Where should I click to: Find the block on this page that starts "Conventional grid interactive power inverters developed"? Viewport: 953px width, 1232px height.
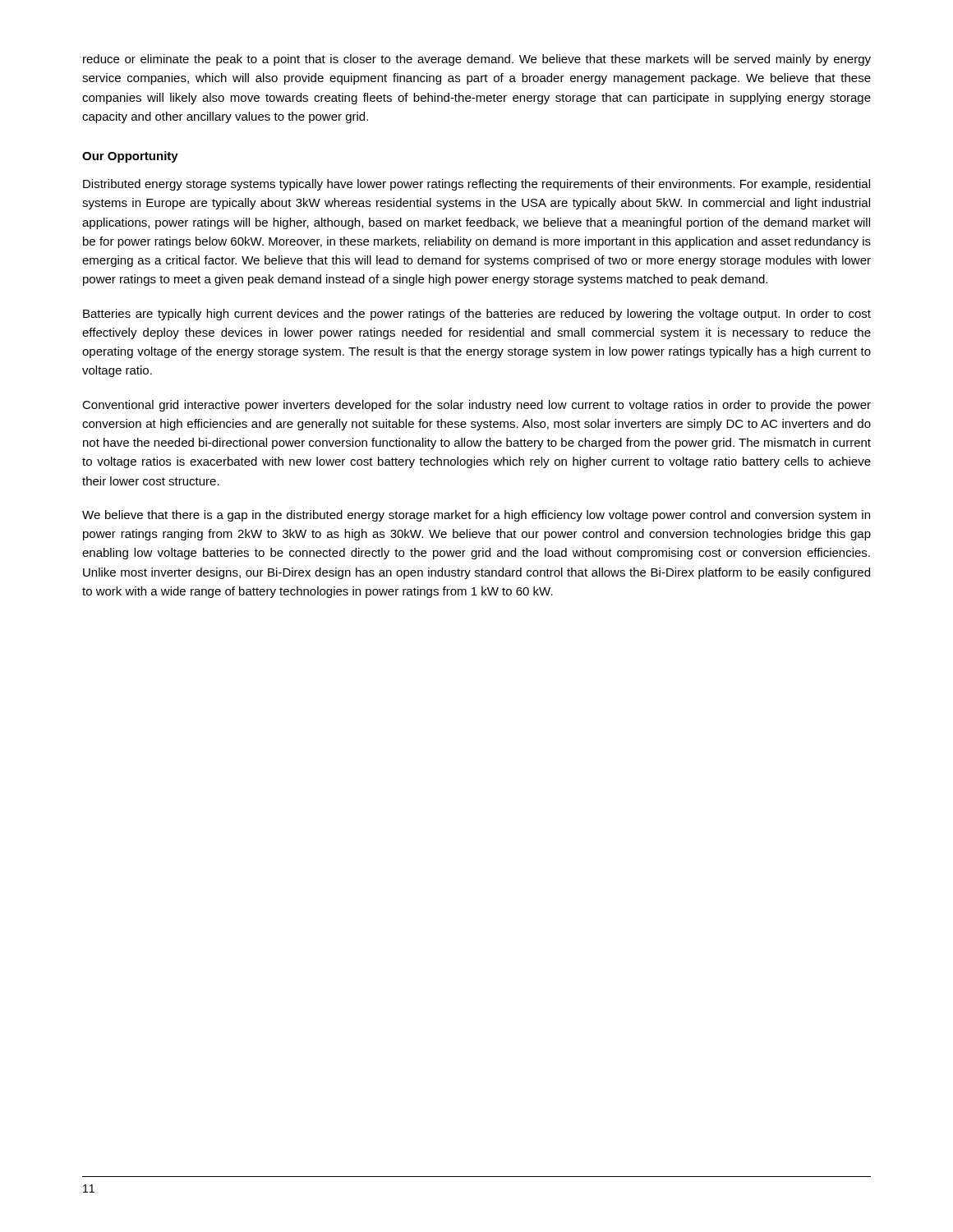click(476, 442)
